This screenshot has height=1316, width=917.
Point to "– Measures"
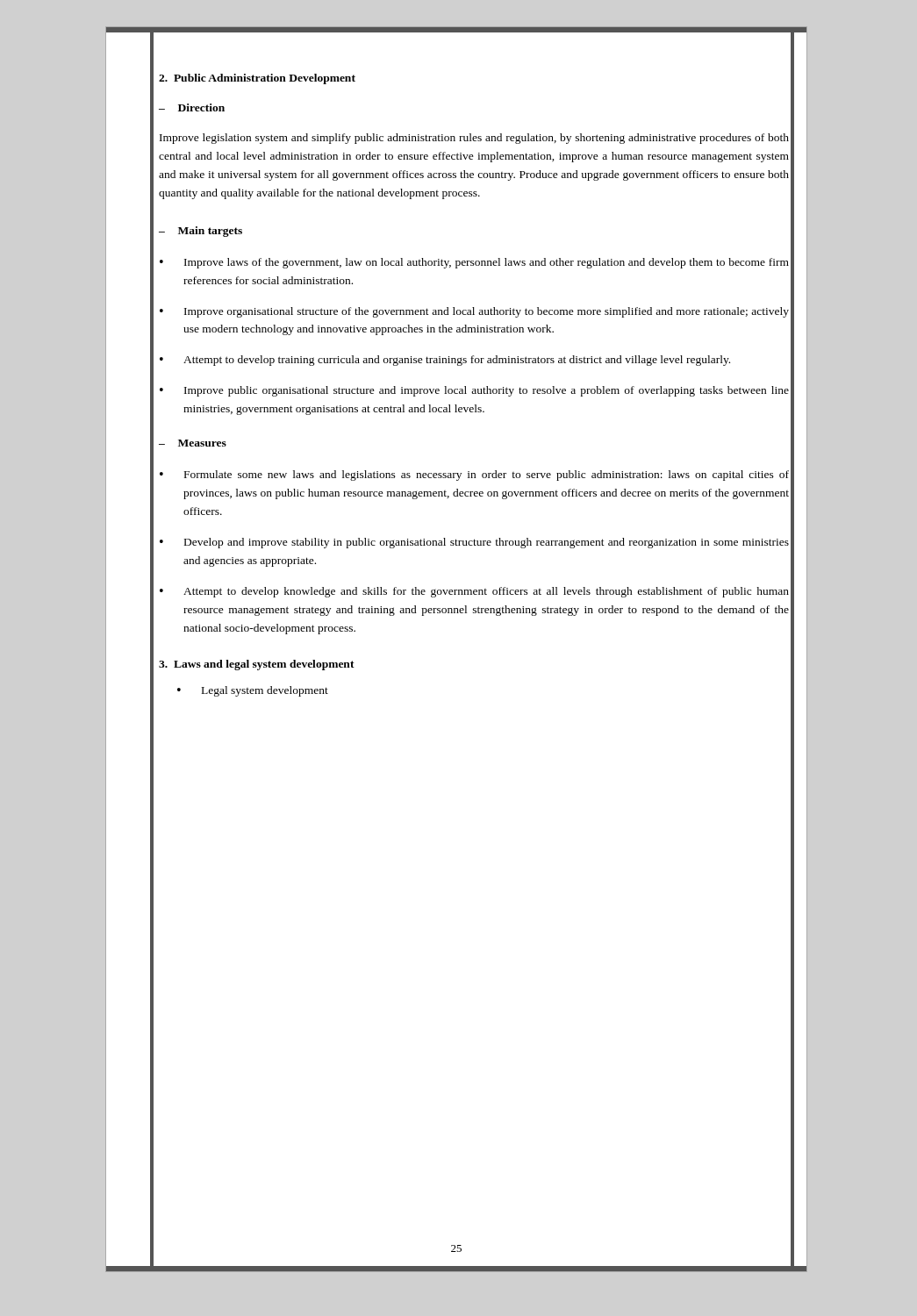click(193, 443)
